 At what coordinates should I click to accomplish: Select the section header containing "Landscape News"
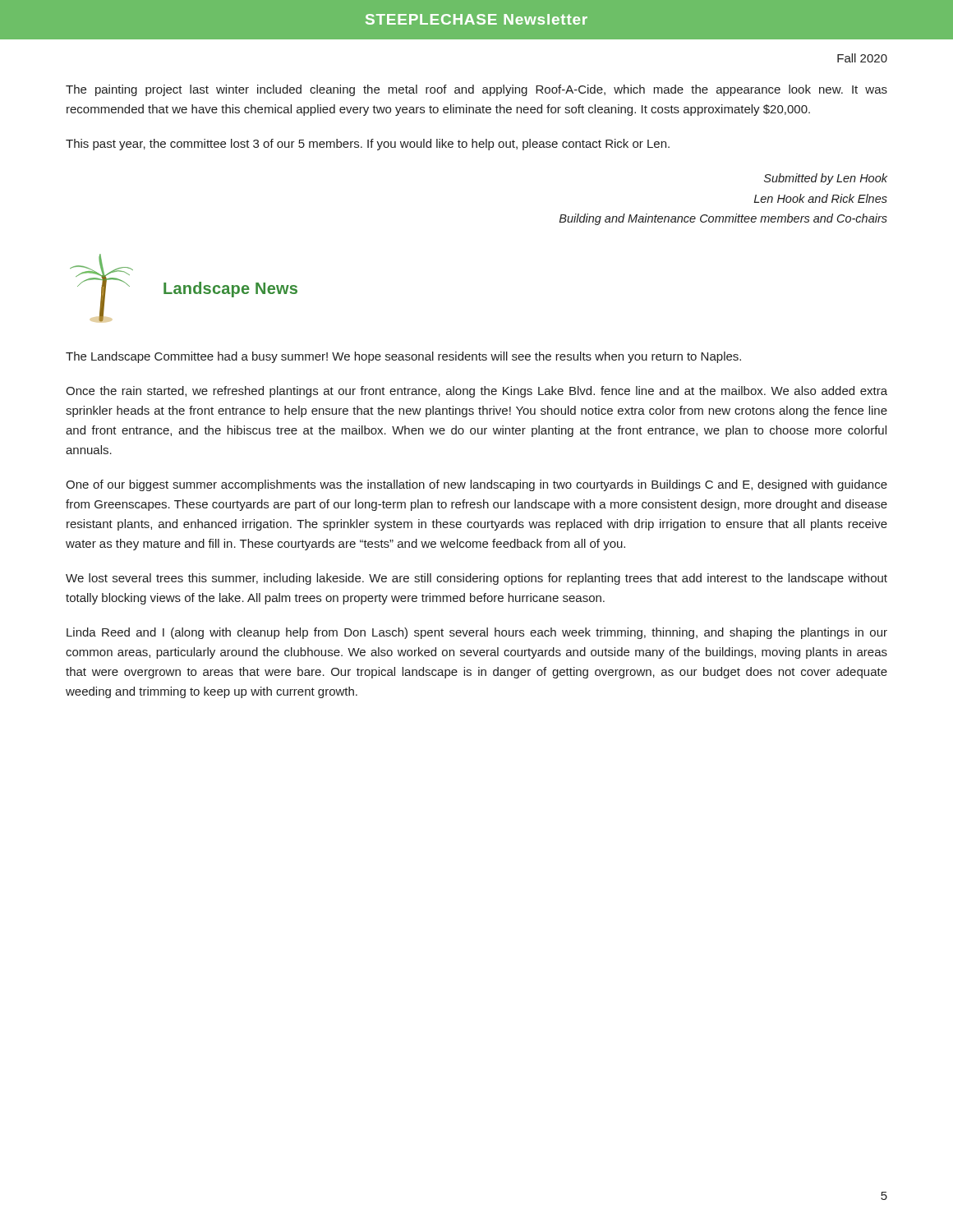(x=230, y=288)
